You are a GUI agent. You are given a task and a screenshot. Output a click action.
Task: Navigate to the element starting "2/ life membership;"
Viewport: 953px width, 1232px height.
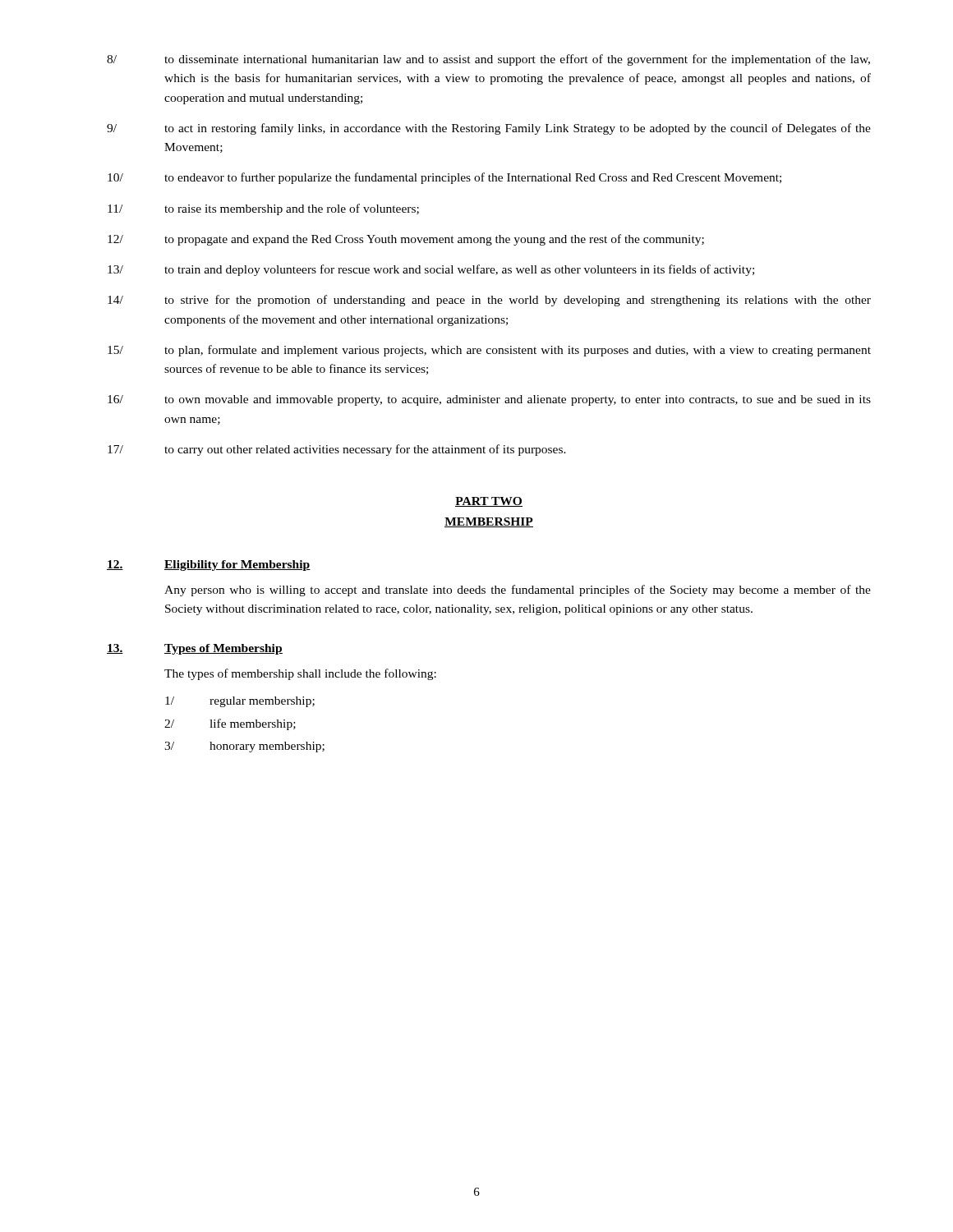[230, 724]
